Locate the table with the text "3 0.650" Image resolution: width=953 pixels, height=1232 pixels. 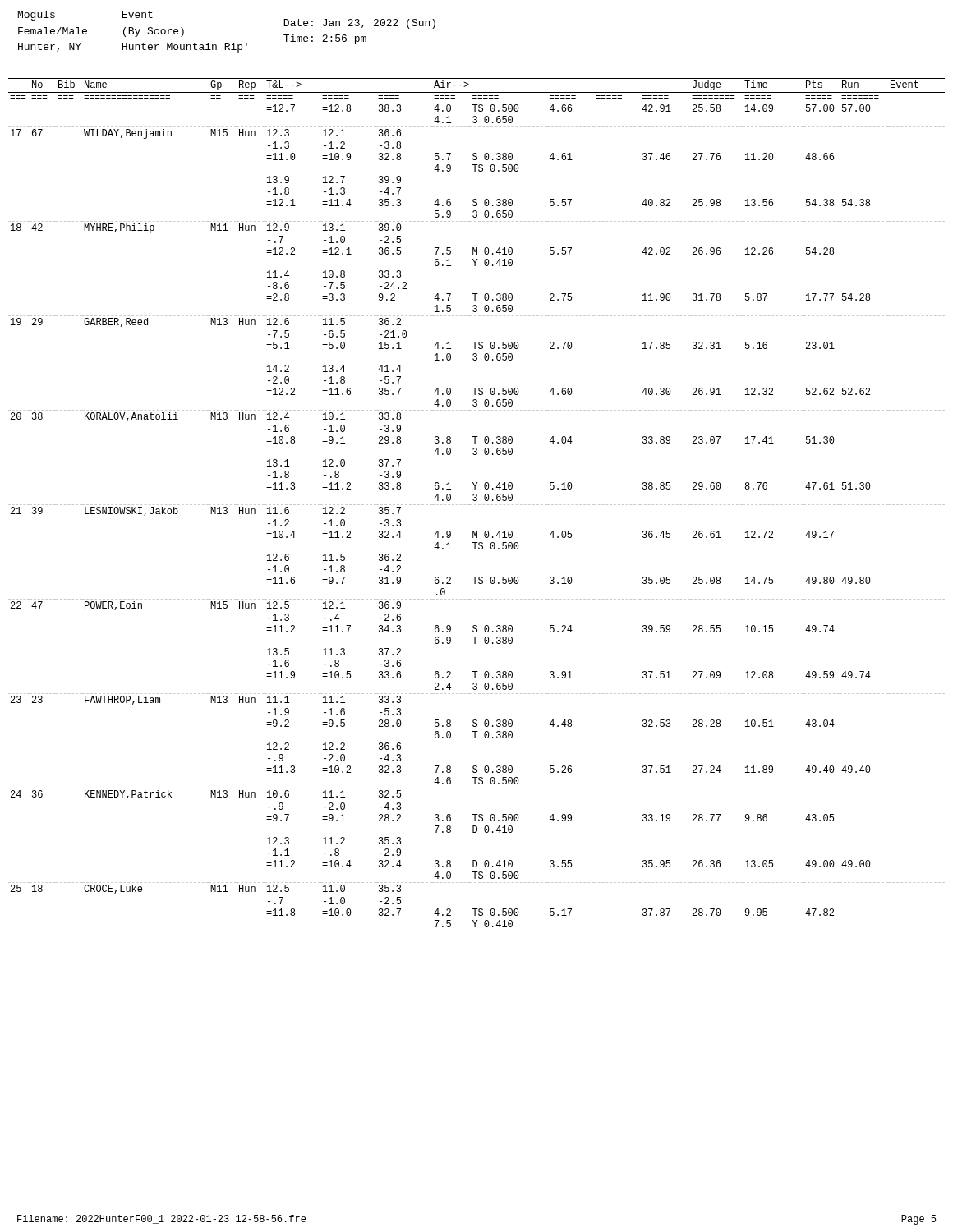(476, 504)
